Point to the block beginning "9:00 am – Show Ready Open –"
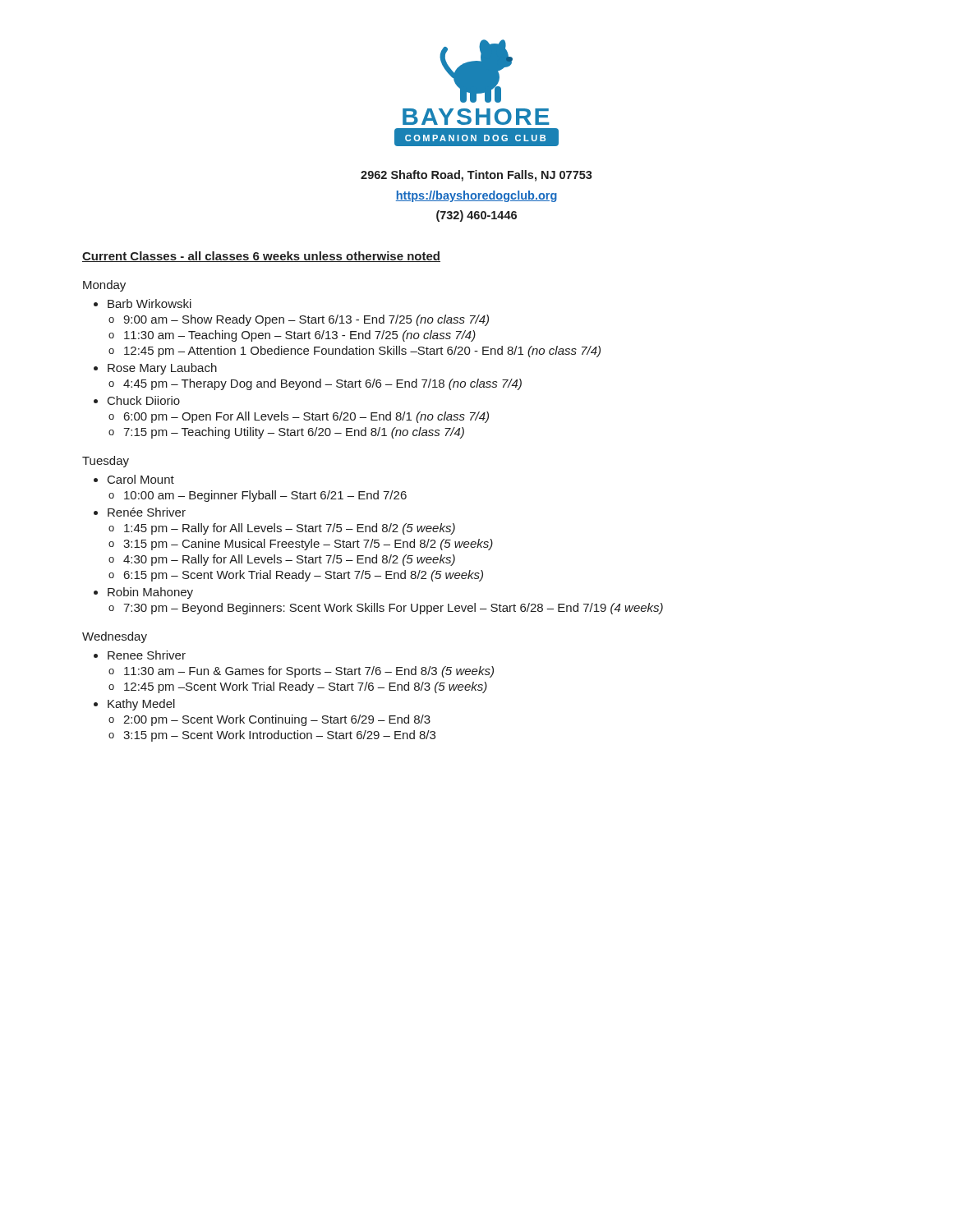The height and width of the screenshot is (1232, 953). (306, 319)
